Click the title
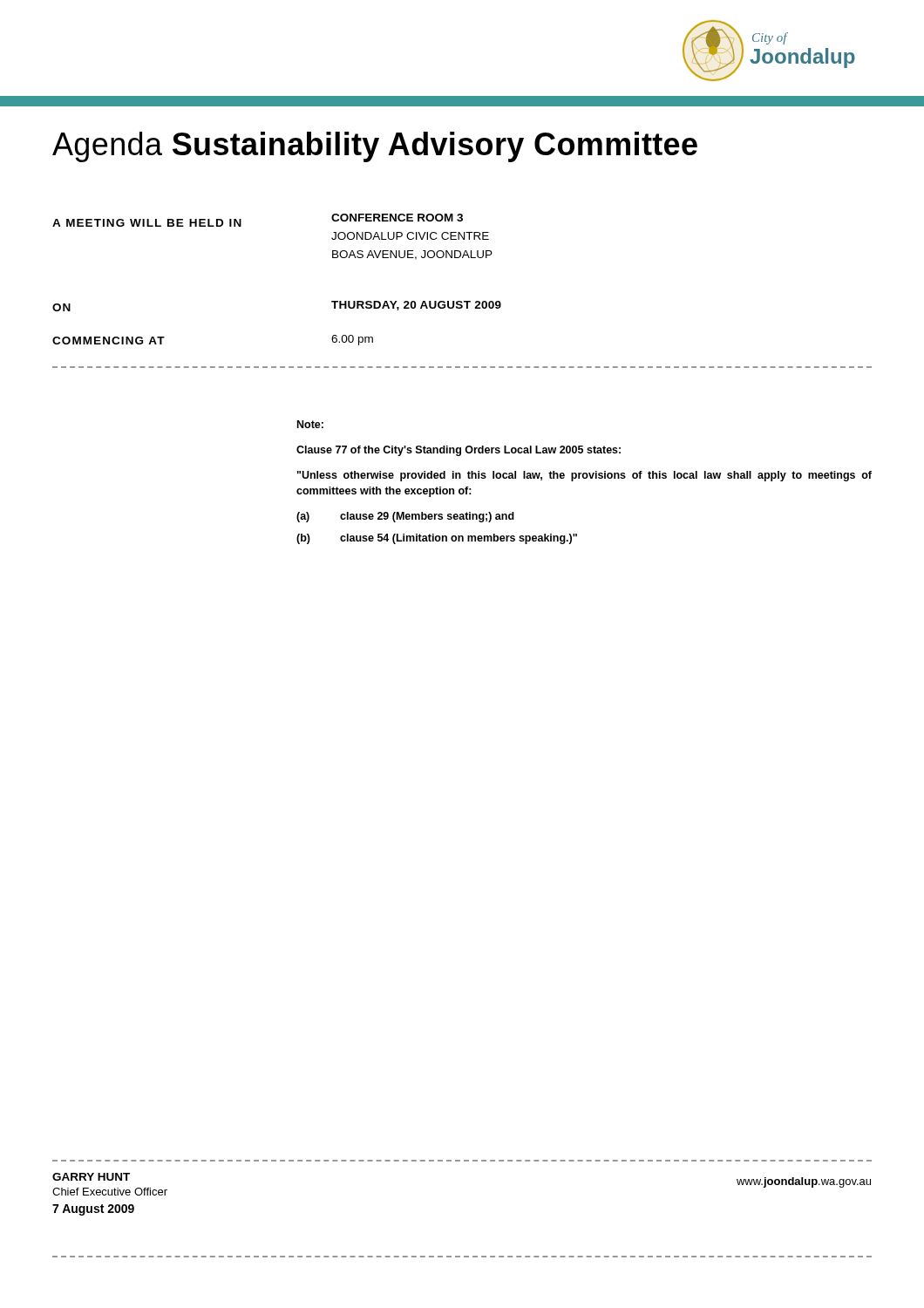Screen dimensions: 1308x924 (375, 144)
